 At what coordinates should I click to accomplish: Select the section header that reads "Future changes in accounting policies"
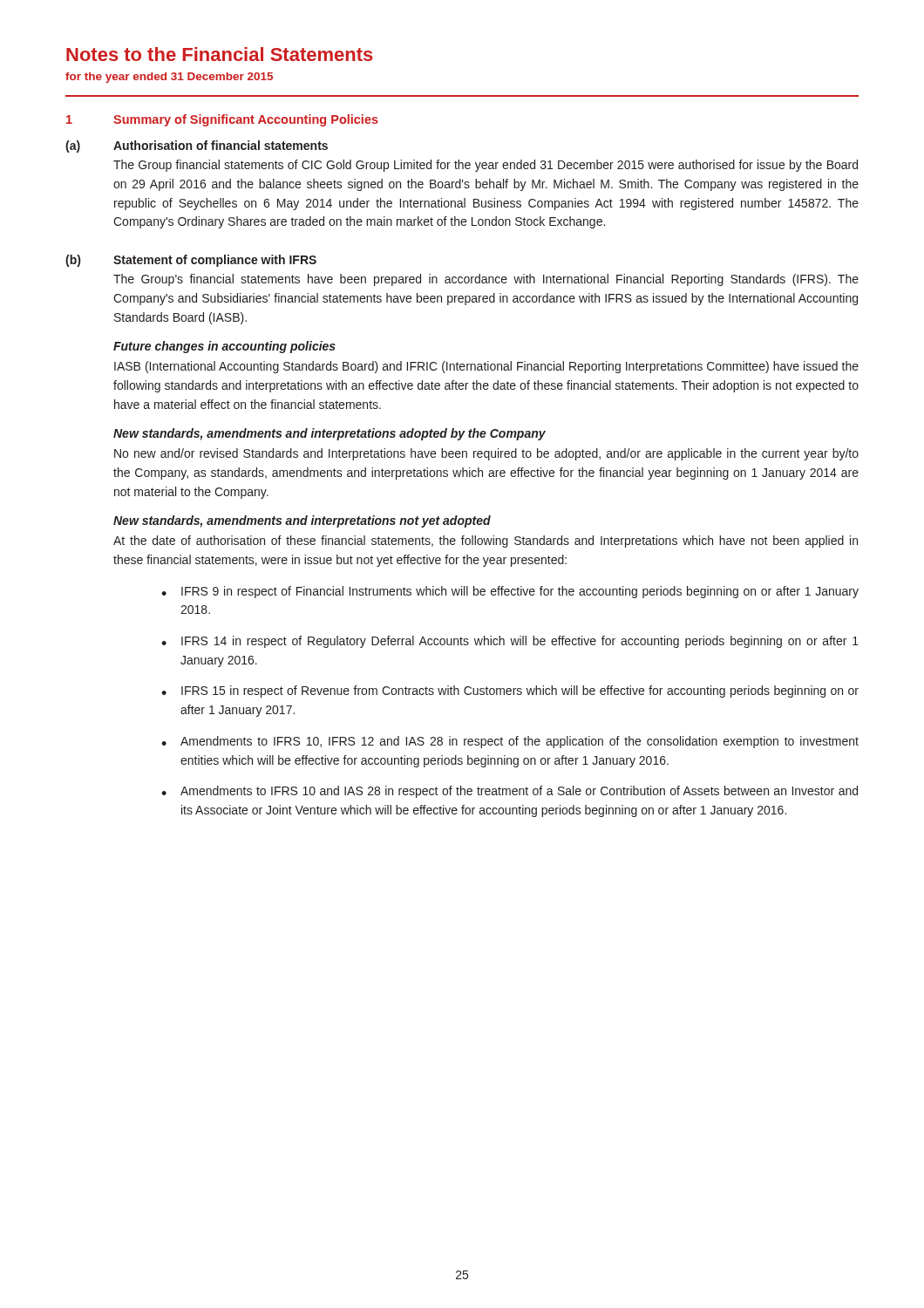[x=225, y=346]
